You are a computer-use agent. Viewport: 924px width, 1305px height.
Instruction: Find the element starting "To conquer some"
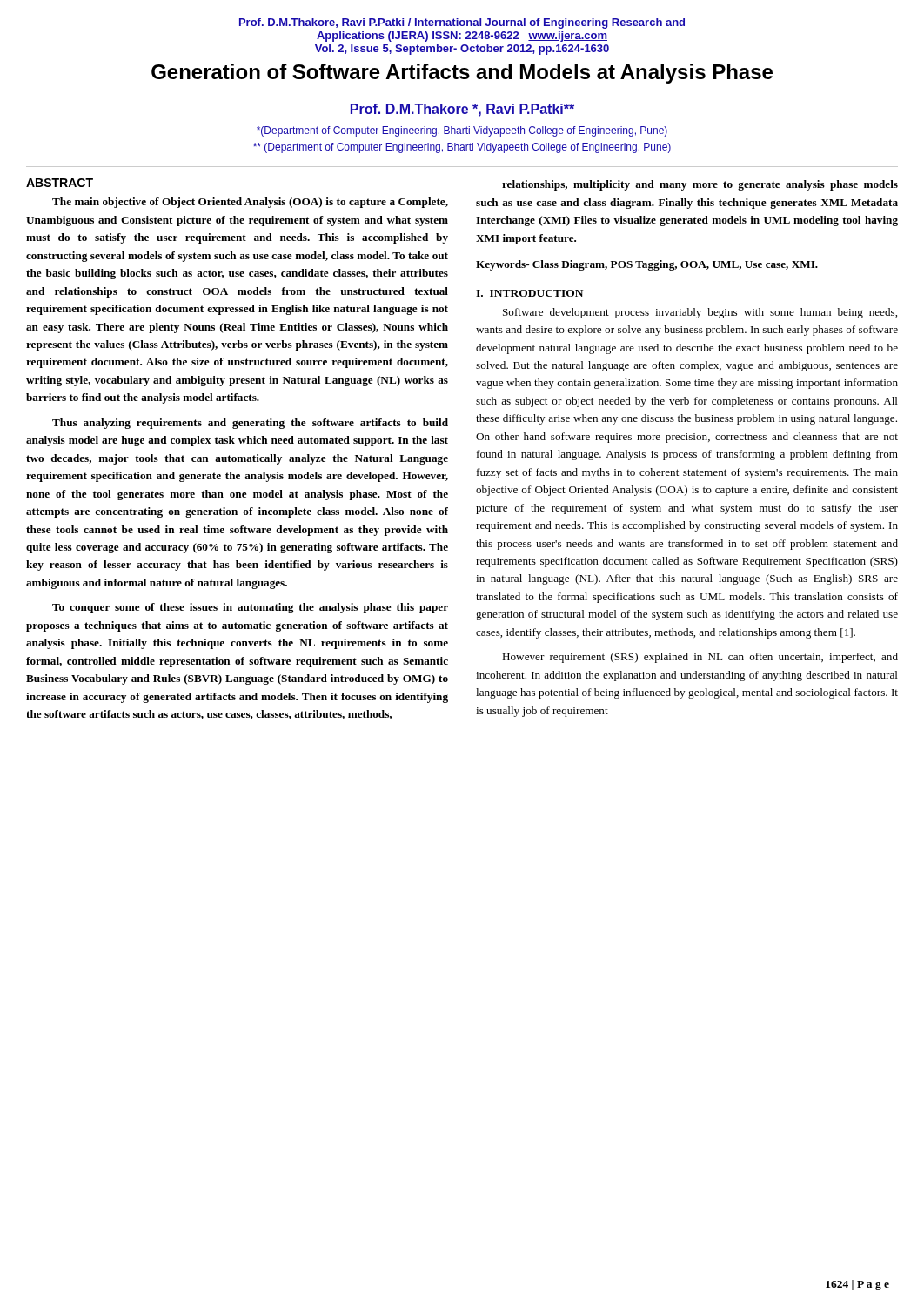(x=237, y=661)
